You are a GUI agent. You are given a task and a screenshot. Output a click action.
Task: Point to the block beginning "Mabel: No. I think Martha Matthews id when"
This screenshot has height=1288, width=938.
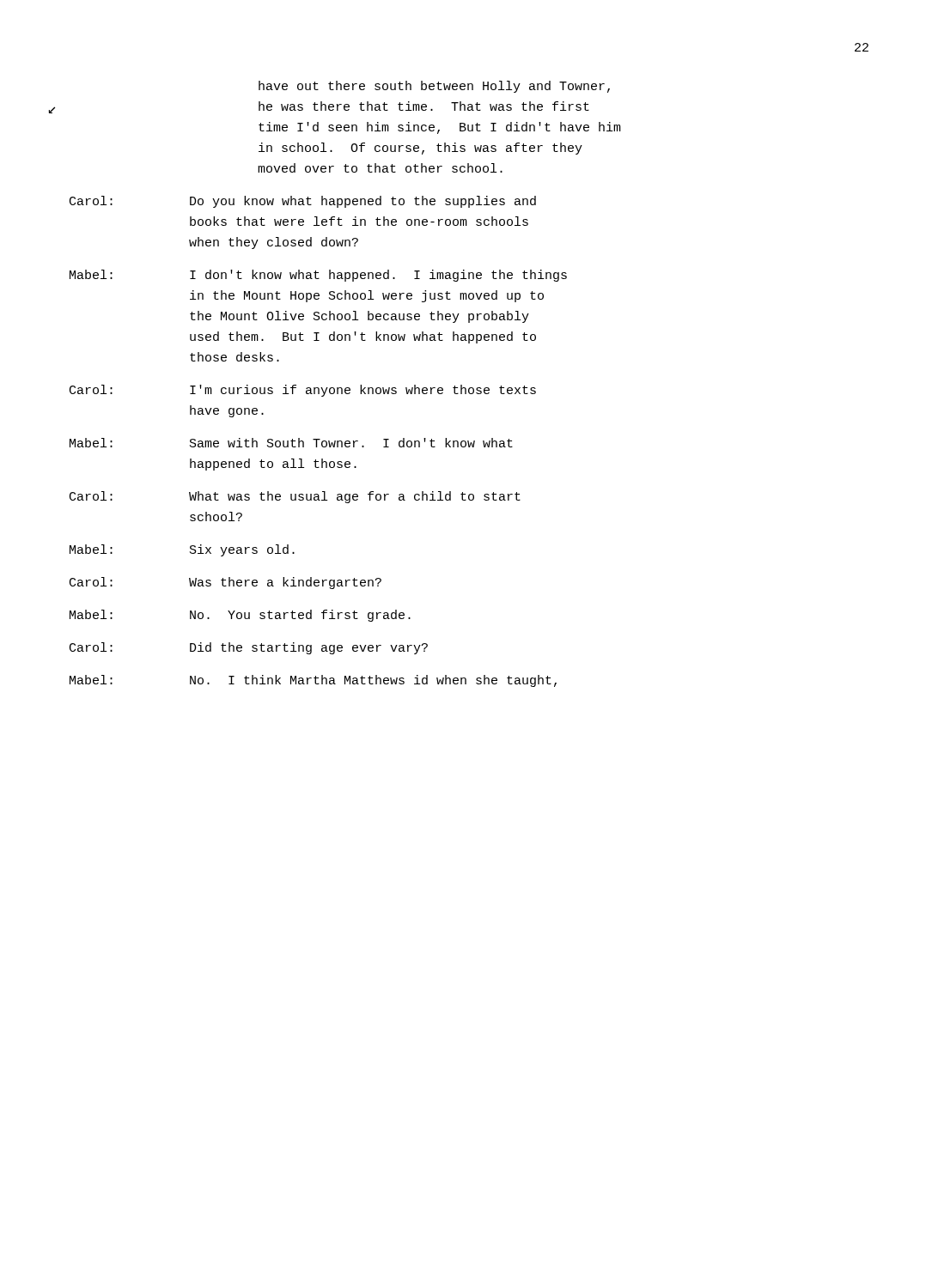469,682
